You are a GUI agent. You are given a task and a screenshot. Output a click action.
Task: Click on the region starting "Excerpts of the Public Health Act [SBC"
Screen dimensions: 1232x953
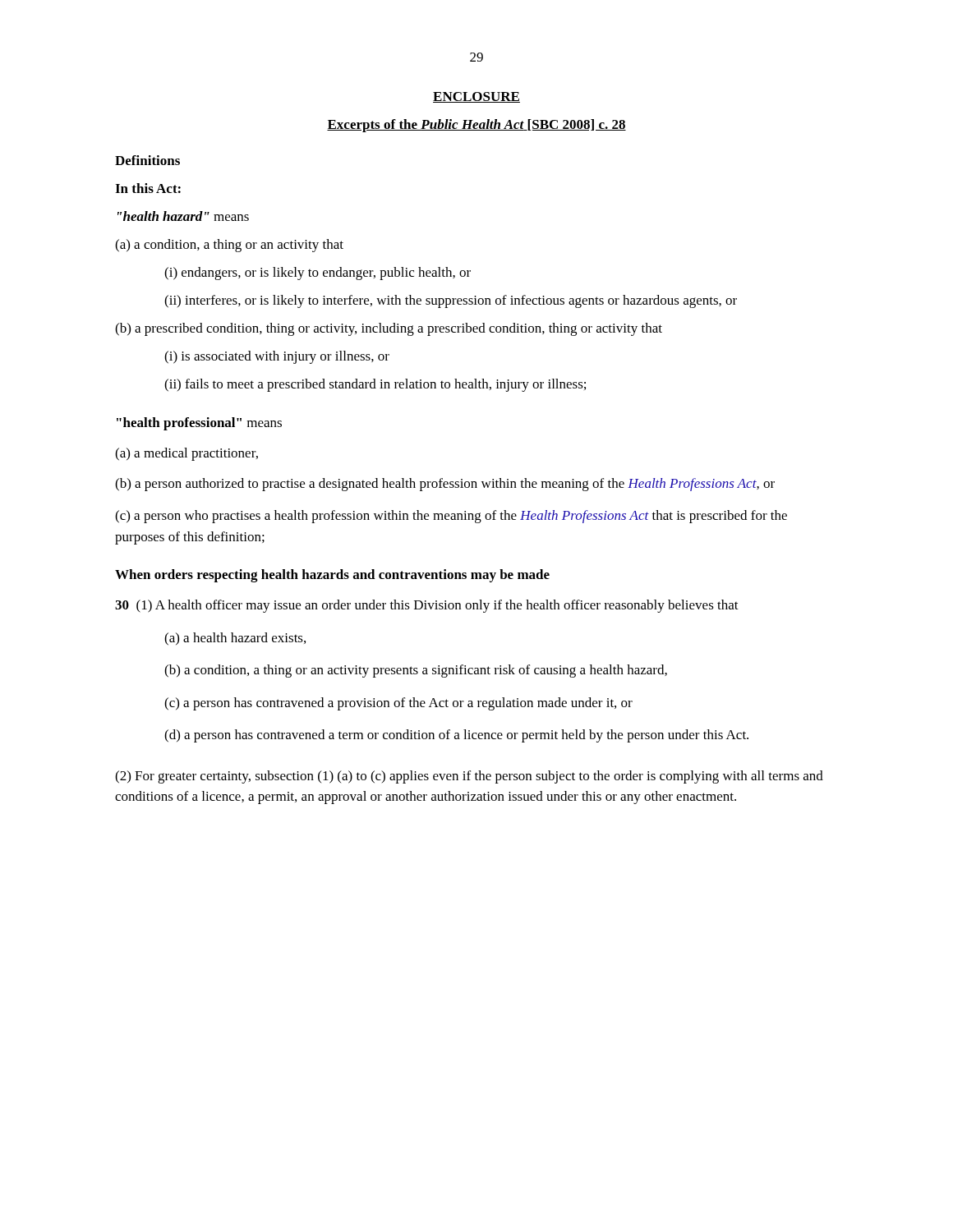click(476, 124)
